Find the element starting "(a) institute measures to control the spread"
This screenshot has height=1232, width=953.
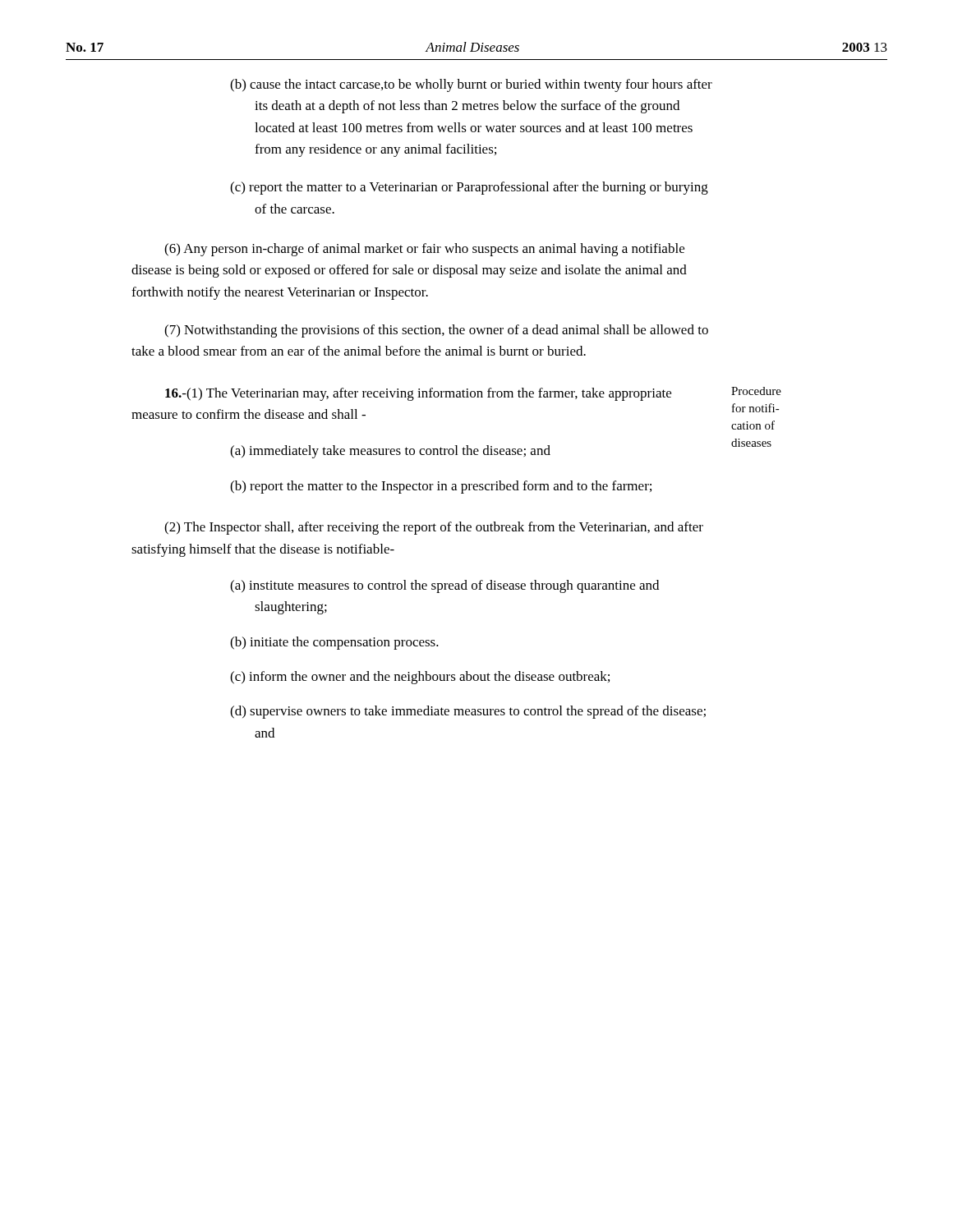pos(472,596)
